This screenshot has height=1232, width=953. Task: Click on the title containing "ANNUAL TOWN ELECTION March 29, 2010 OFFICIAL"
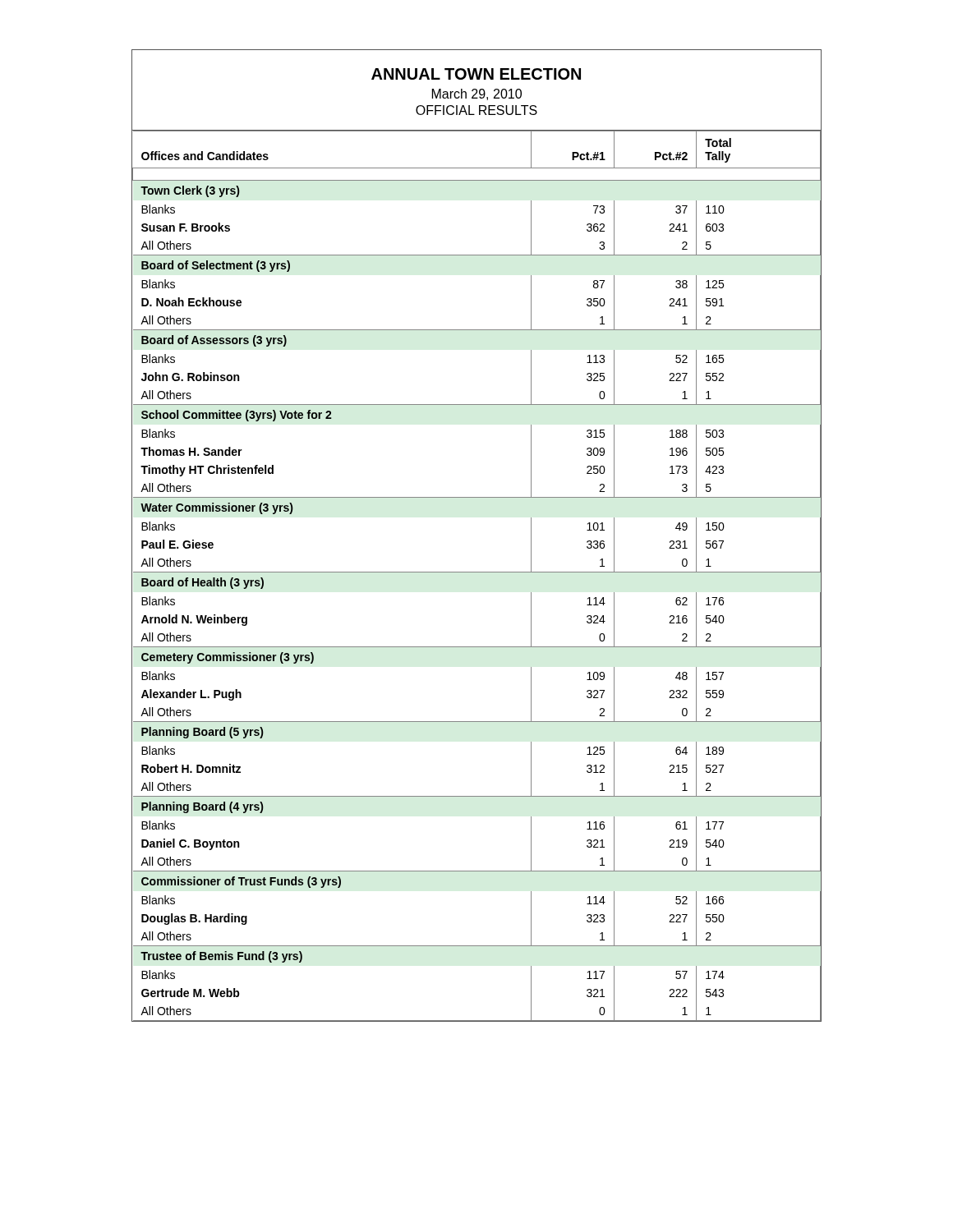point(476,92)
